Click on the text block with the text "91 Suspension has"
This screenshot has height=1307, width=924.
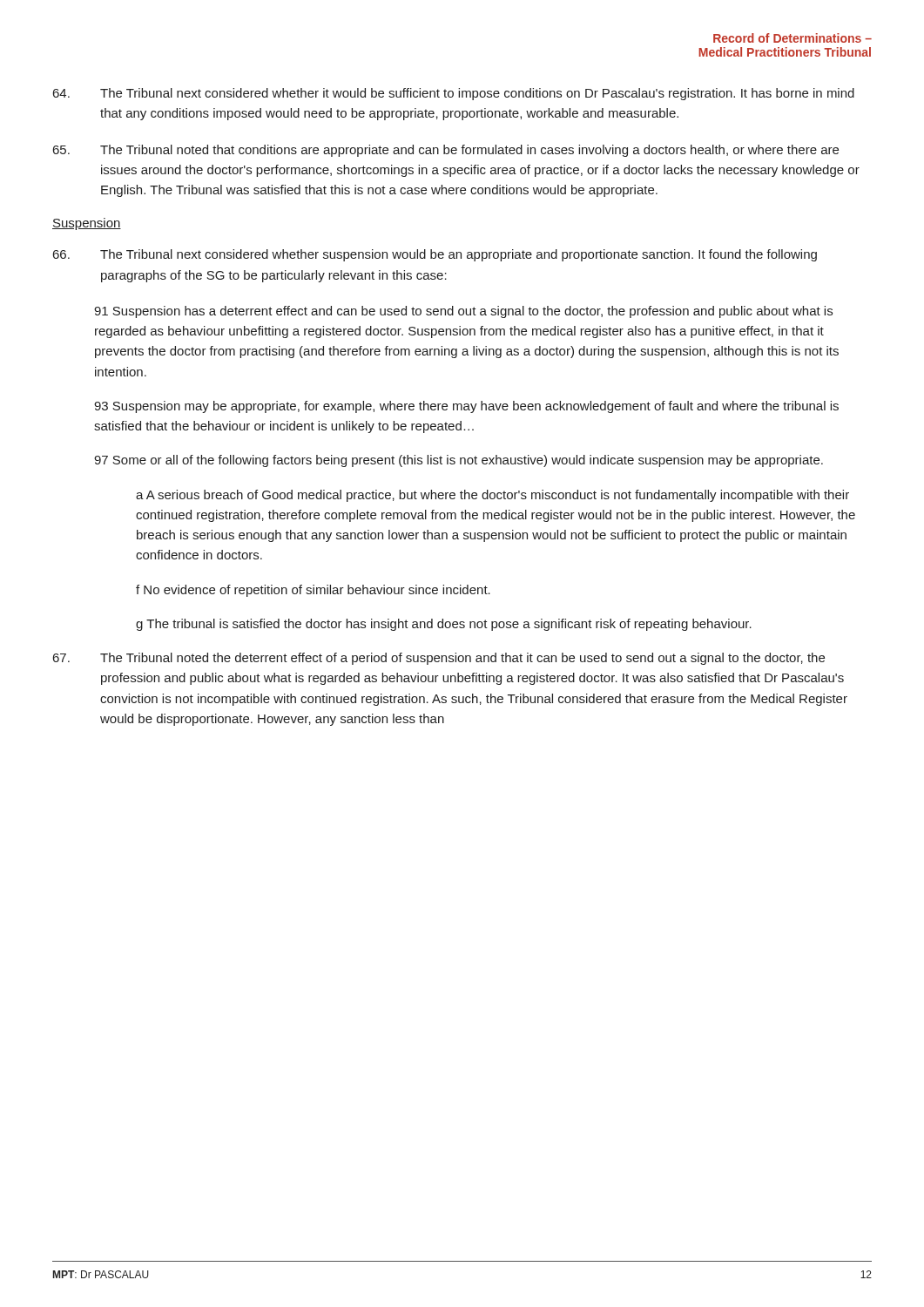pos(467,341)
